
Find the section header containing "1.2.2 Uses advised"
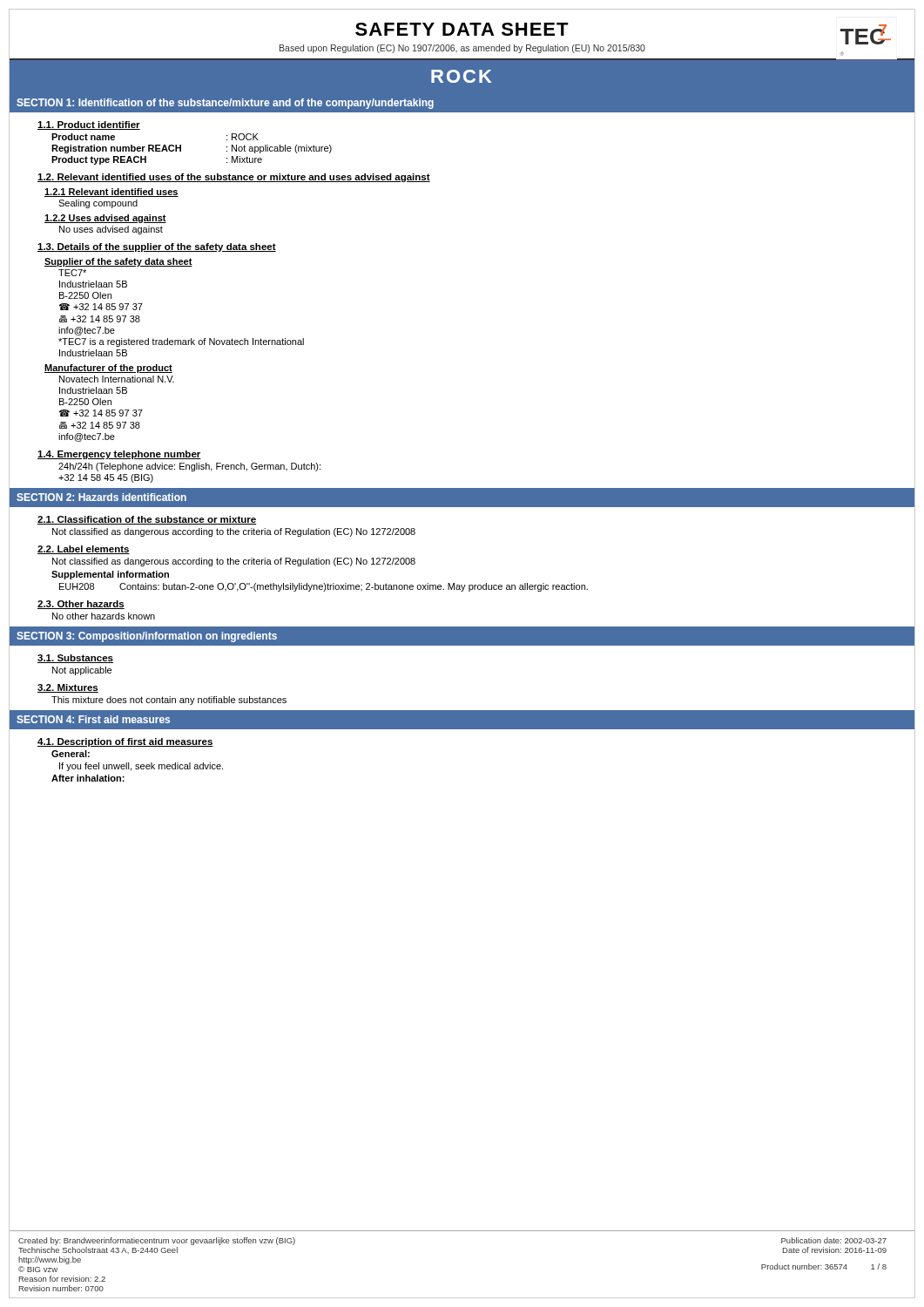(105, 218)
